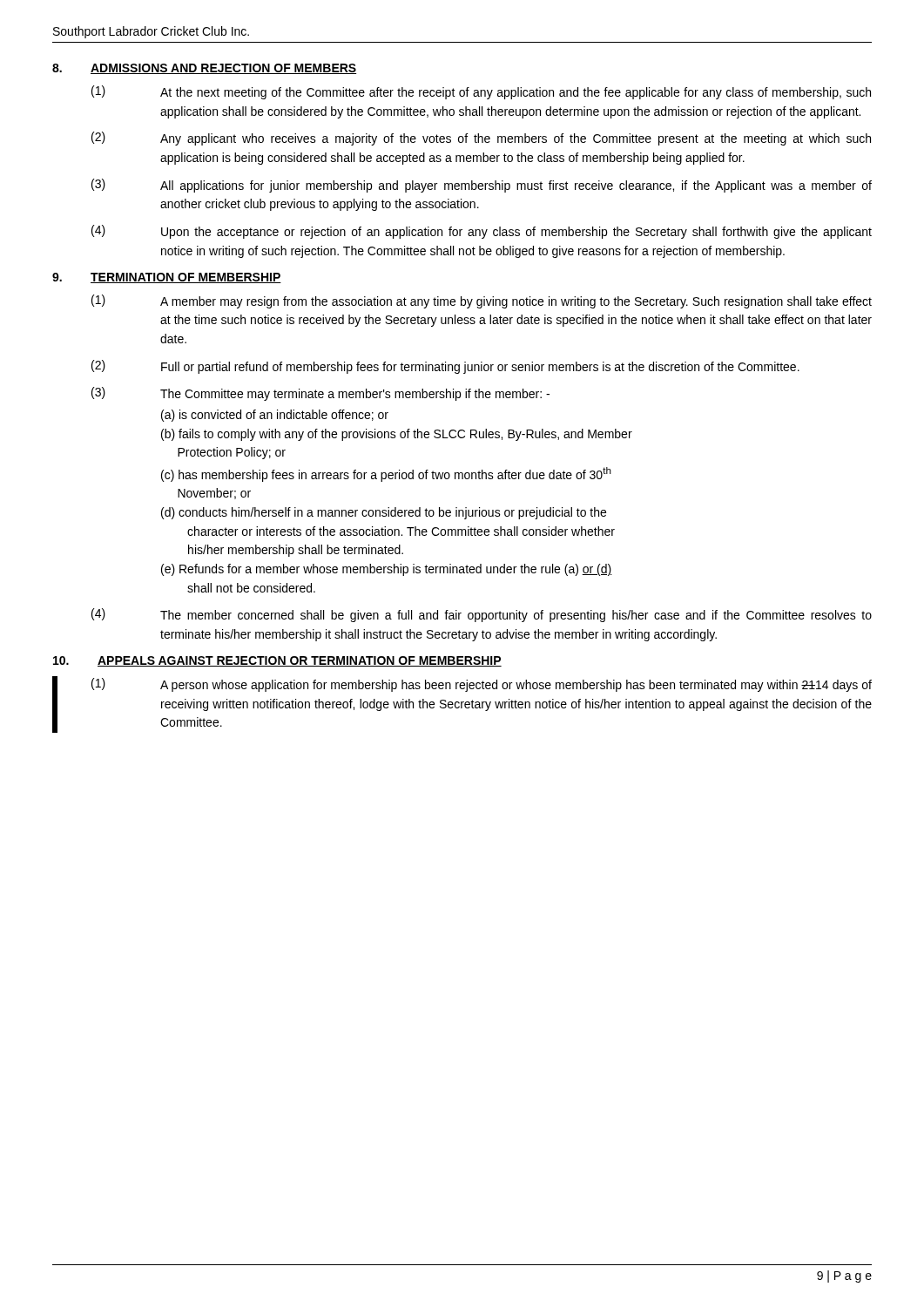This screenshot has width=924, height=1307.
Task: Click on the element starting "(3) The Committee may"
Action: point(320,394)
